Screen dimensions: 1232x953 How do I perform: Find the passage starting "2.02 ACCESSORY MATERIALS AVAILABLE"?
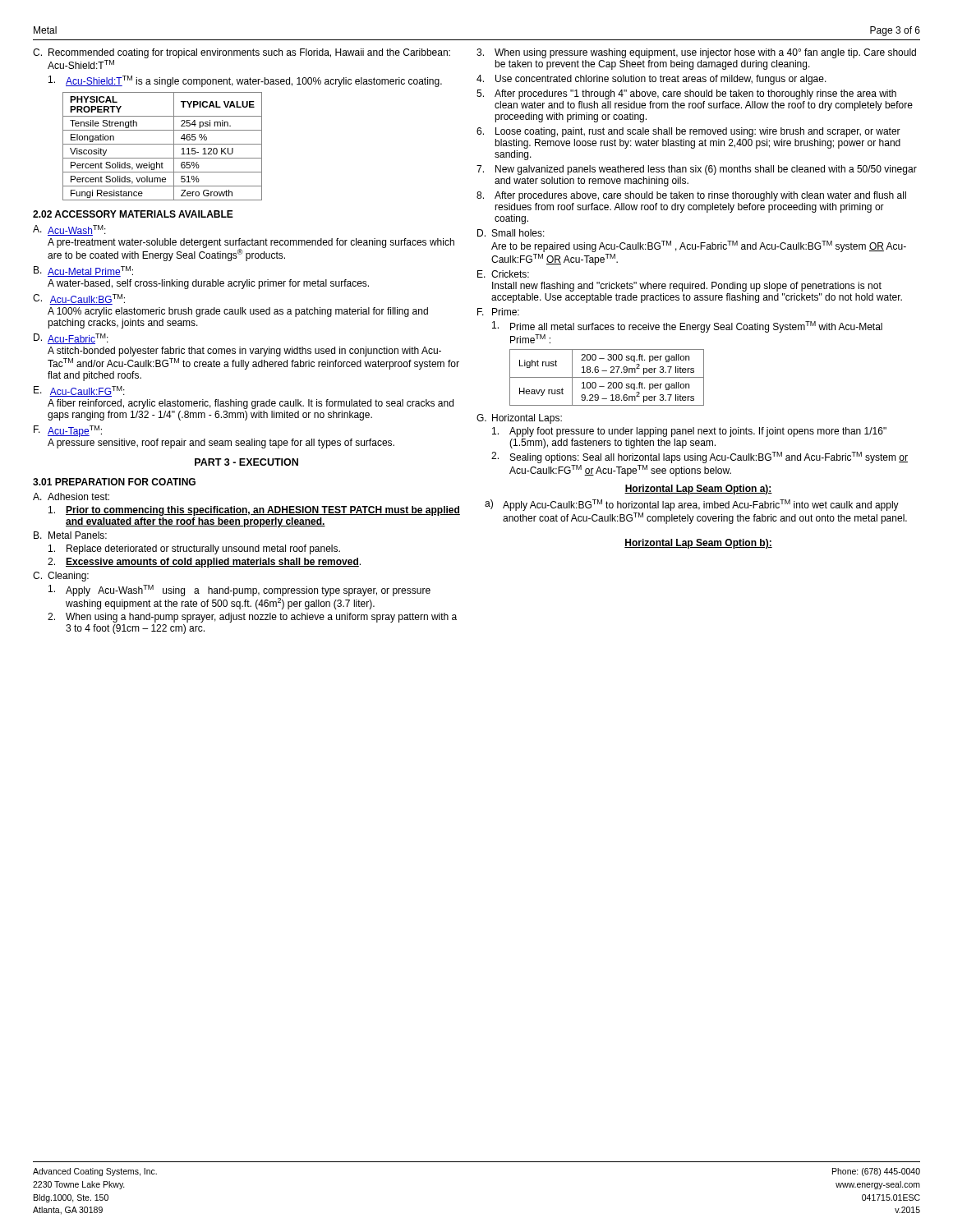(x=133, y=214)
